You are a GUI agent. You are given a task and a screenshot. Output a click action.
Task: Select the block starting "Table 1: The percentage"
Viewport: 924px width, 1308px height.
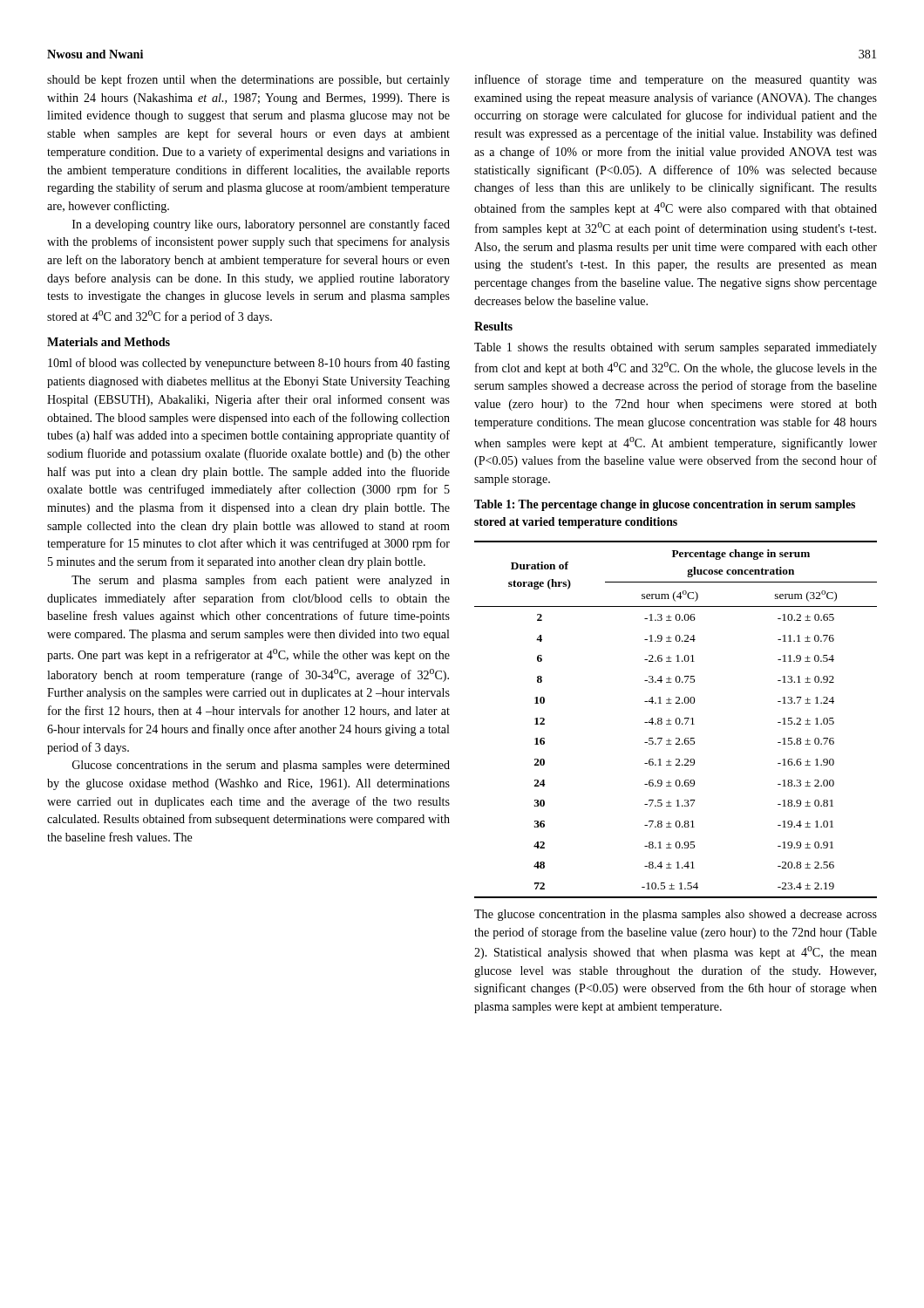(665, 513)
